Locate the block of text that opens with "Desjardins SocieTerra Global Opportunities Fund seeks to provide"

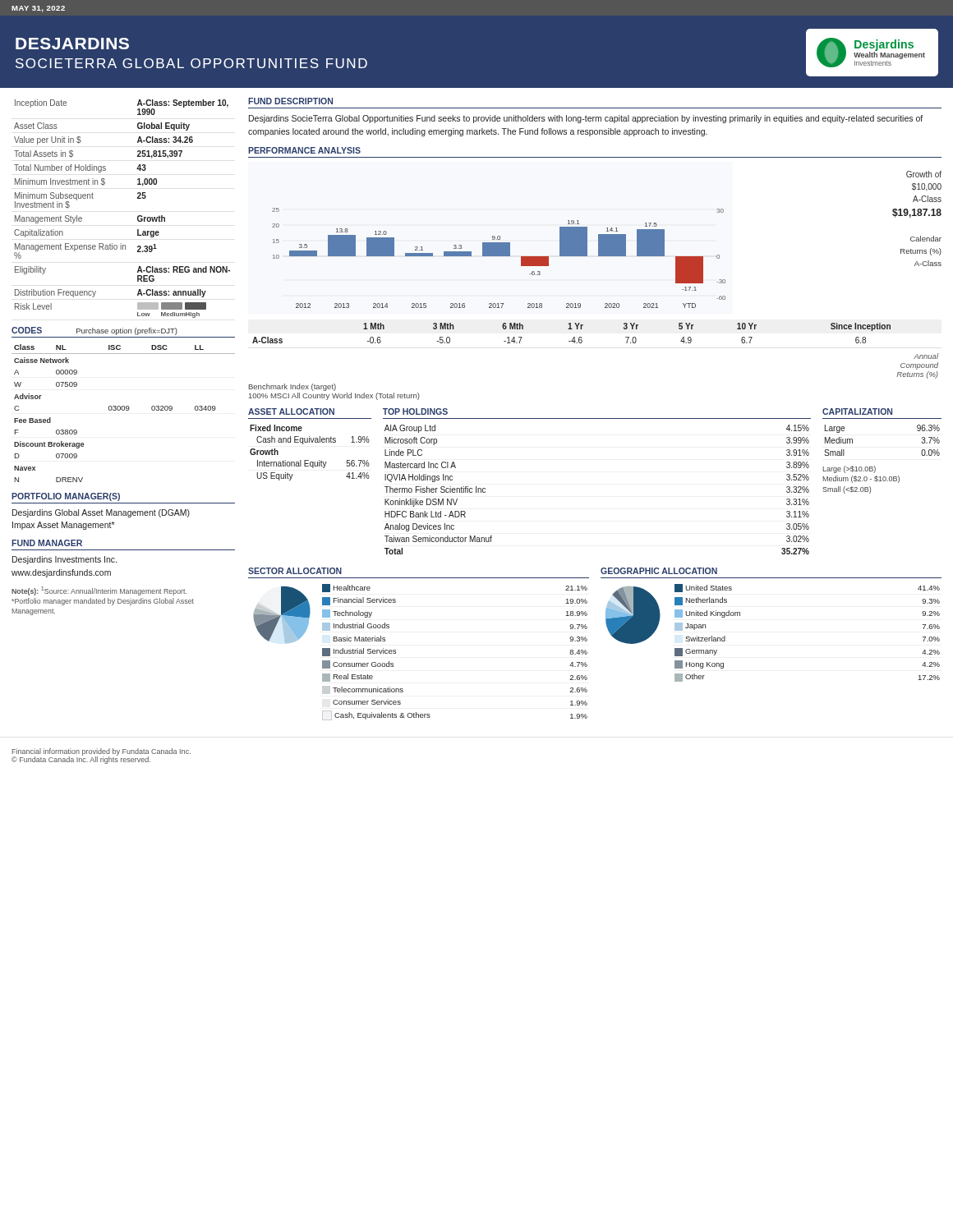pyautogui.click(x=585, y=125)
